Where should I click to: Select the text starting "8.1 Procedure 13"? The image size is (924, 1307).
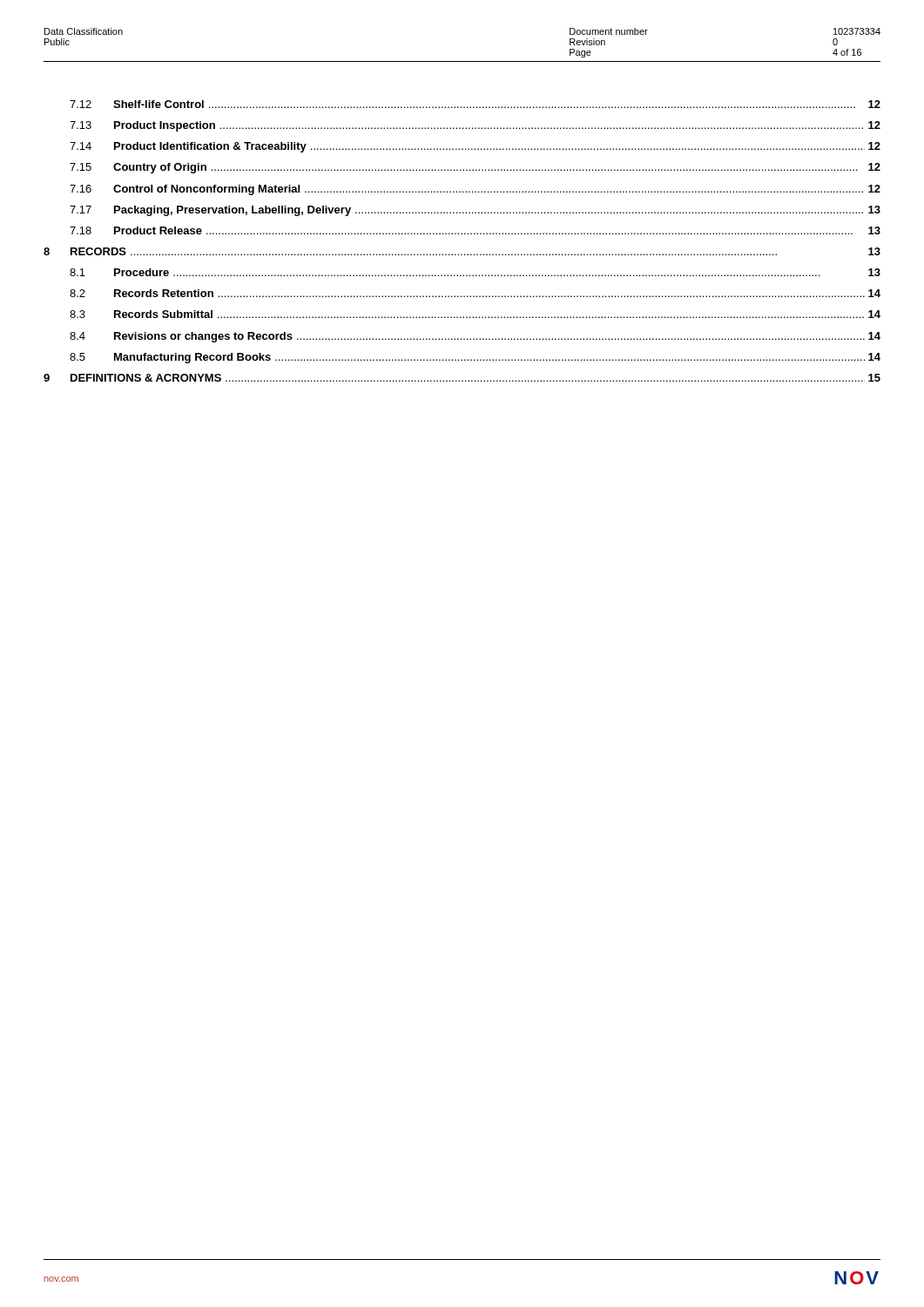click(x=475, y=273)
